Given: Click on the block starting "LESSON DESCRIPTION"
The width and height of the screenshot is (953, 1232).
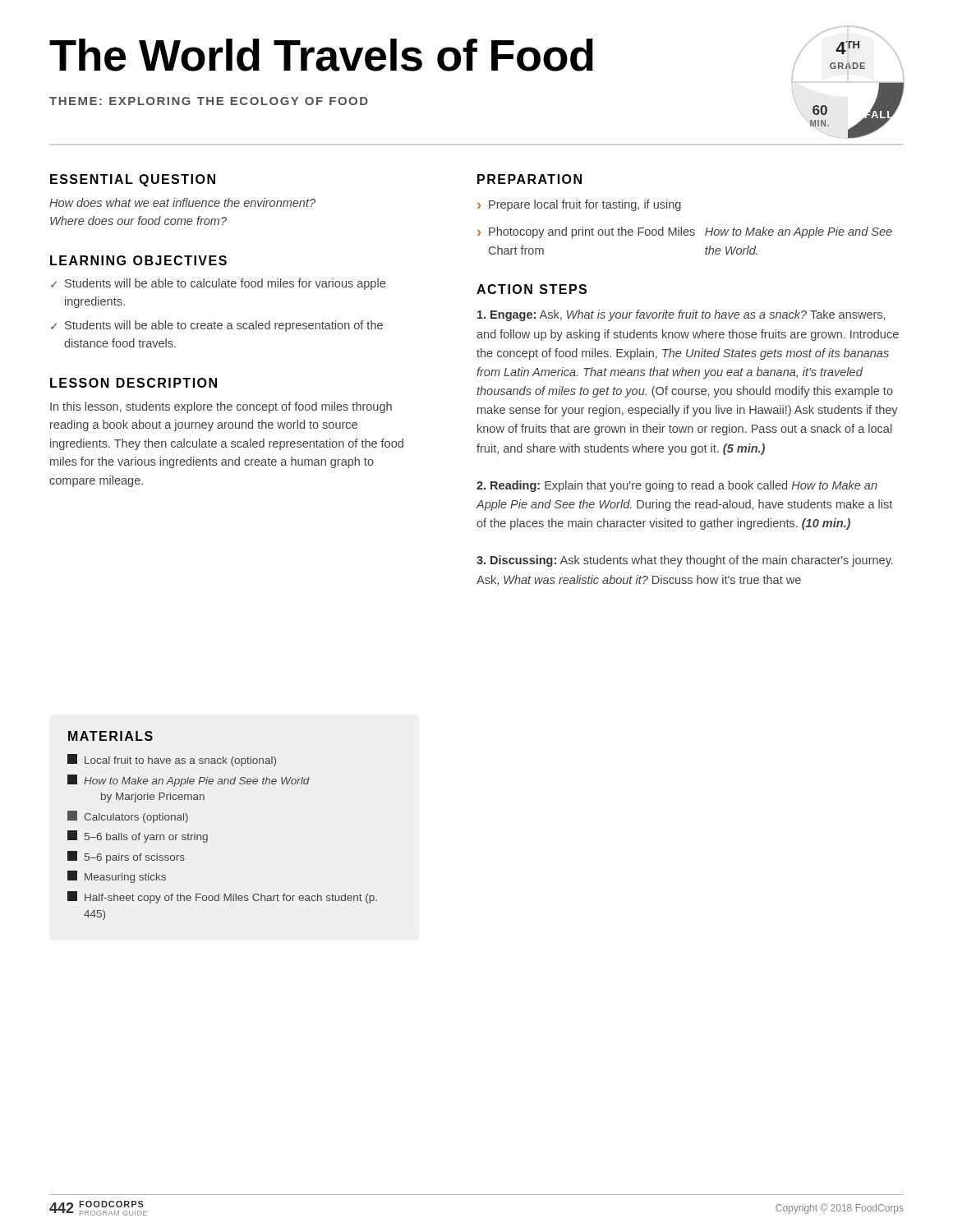Looking at the screenshot, I should [134, 383].
